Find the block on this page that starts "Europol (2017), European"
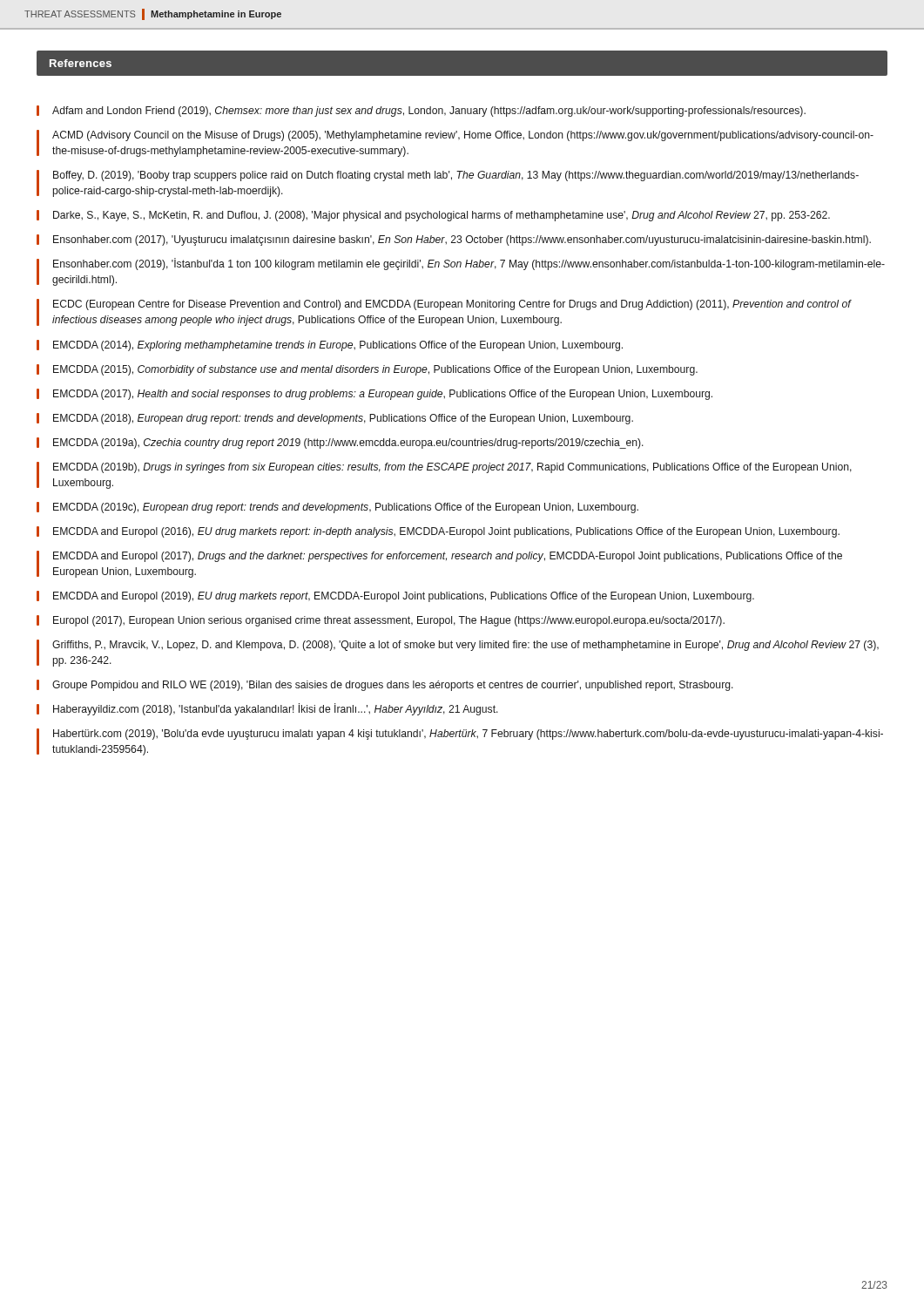The width and height of the screenshot is (924, 1307). 389,620
